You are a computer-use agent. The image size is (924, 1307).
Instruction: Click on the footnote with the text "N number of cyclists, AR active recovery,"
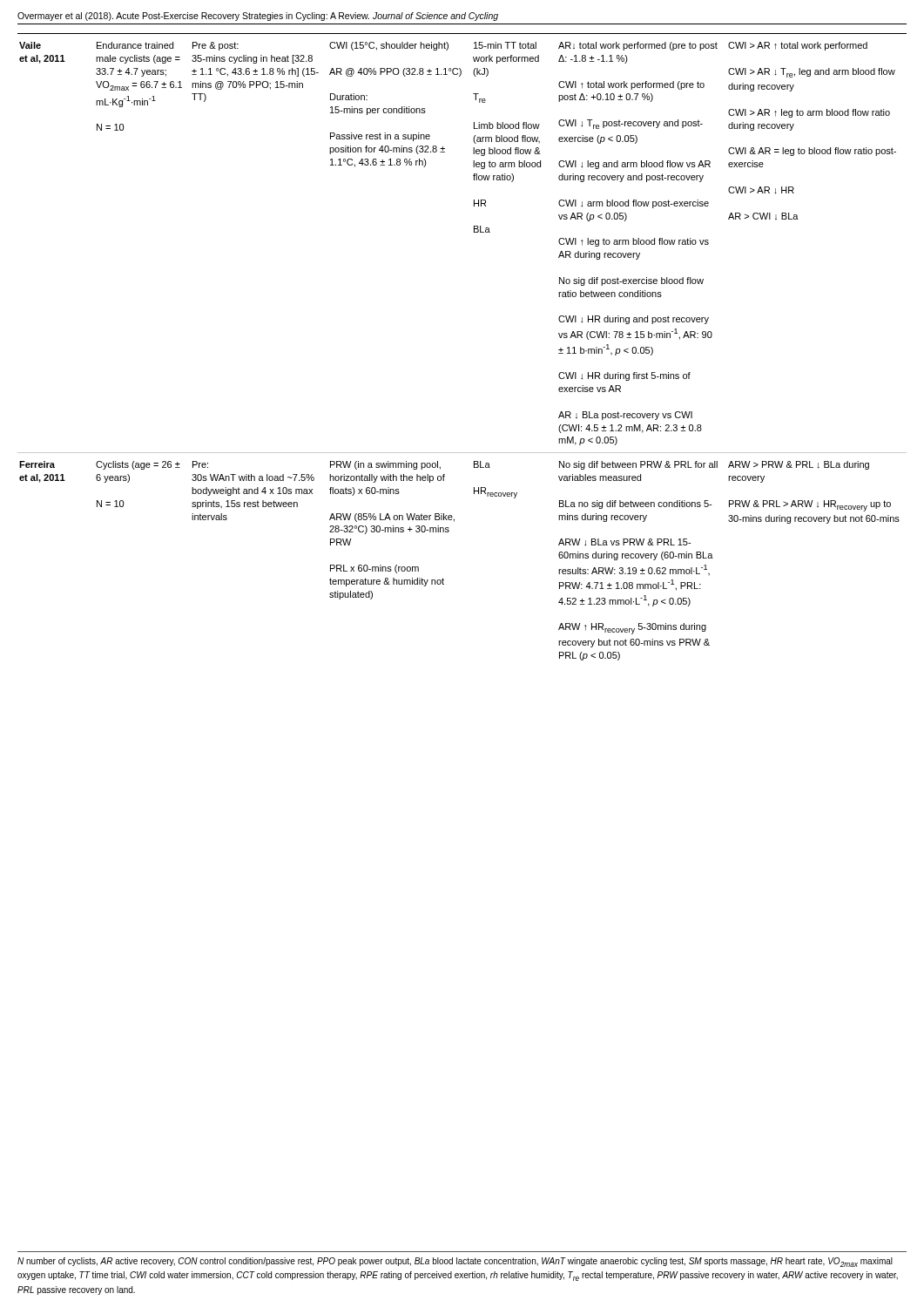pyautogui.click(x=458, y=1276)
